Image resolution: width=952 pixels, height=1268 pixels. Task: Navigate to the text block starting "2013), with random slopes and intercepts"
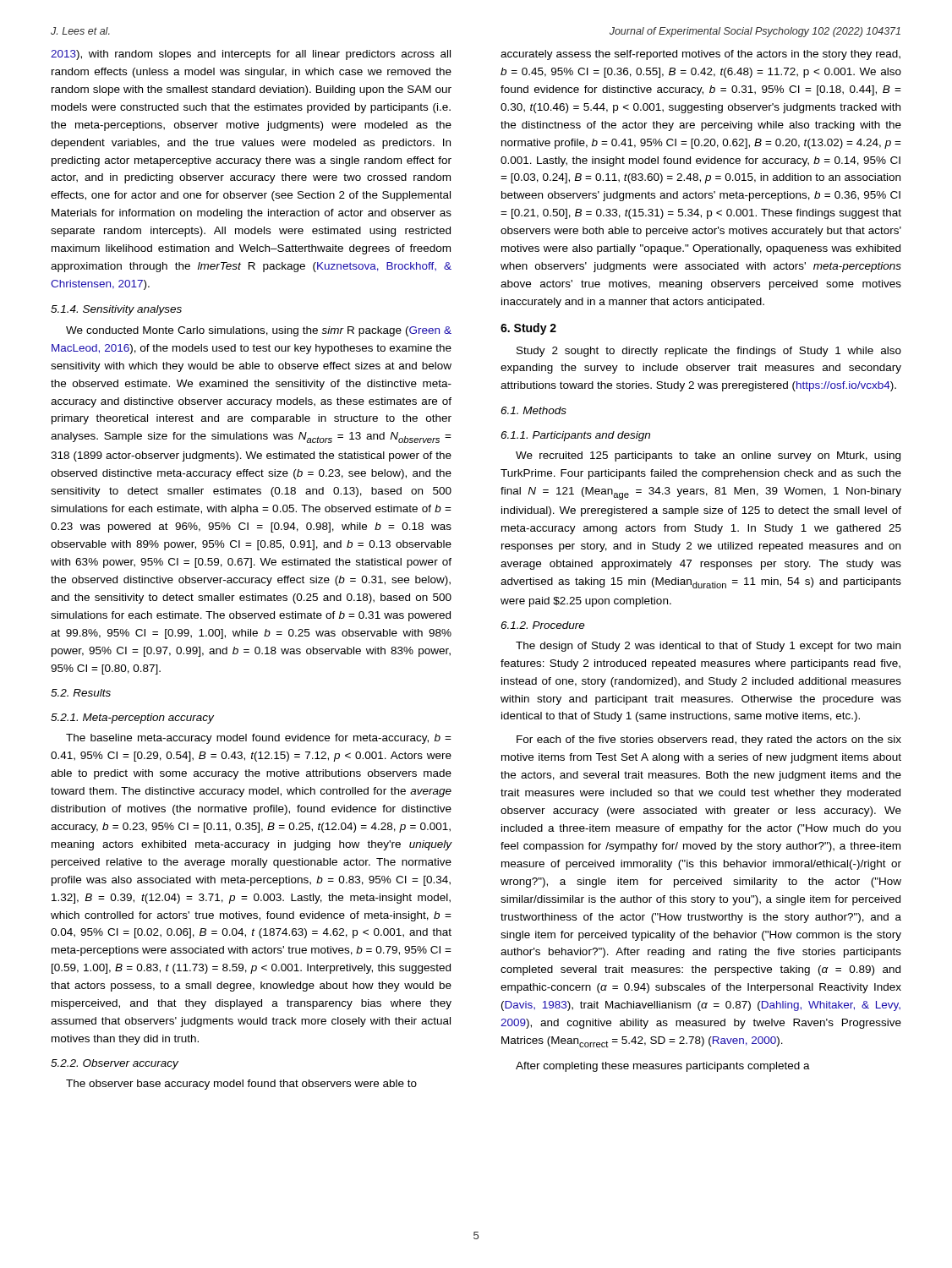point(251,169)
